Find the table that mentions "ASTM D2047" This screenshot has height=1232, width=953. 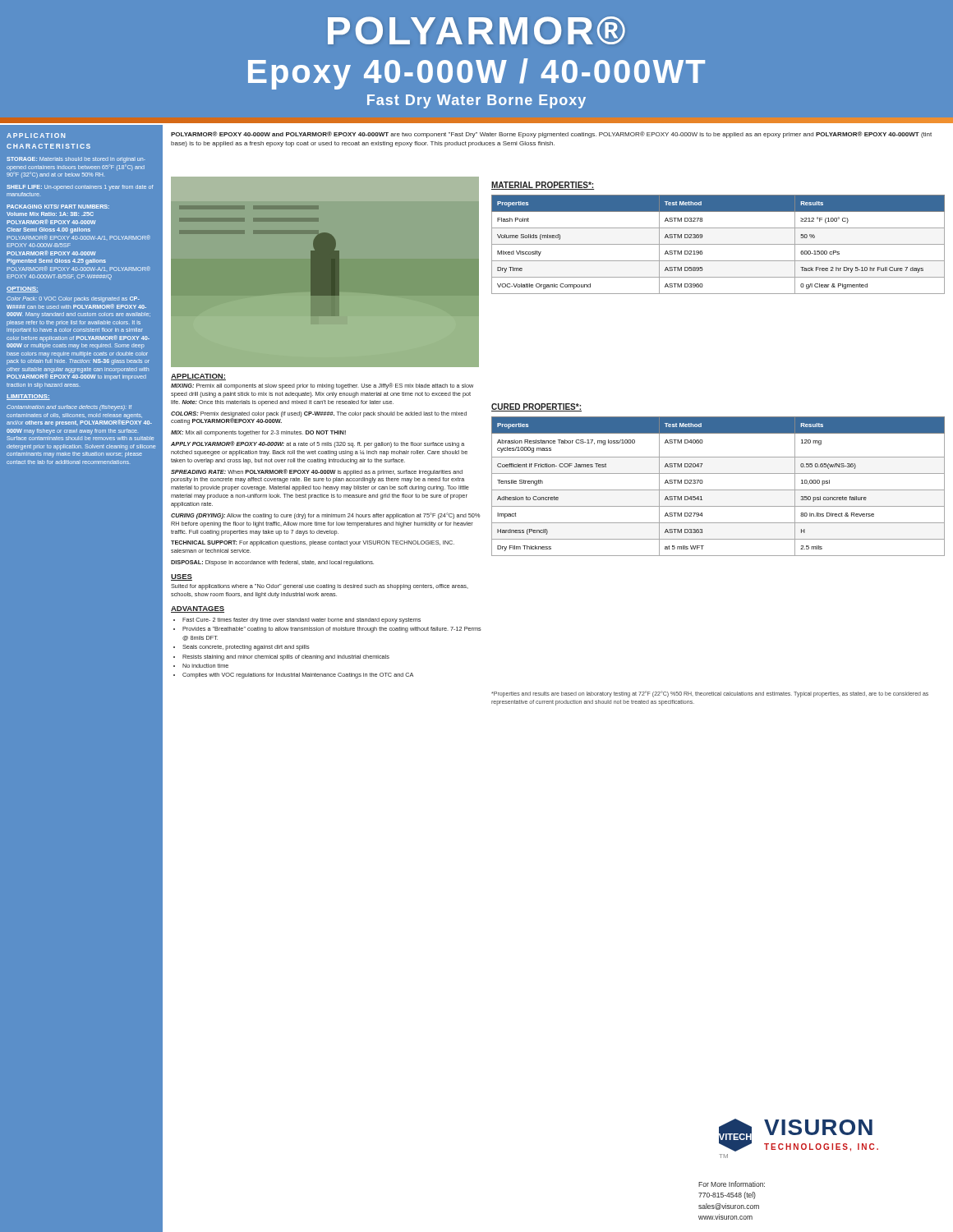718,486
